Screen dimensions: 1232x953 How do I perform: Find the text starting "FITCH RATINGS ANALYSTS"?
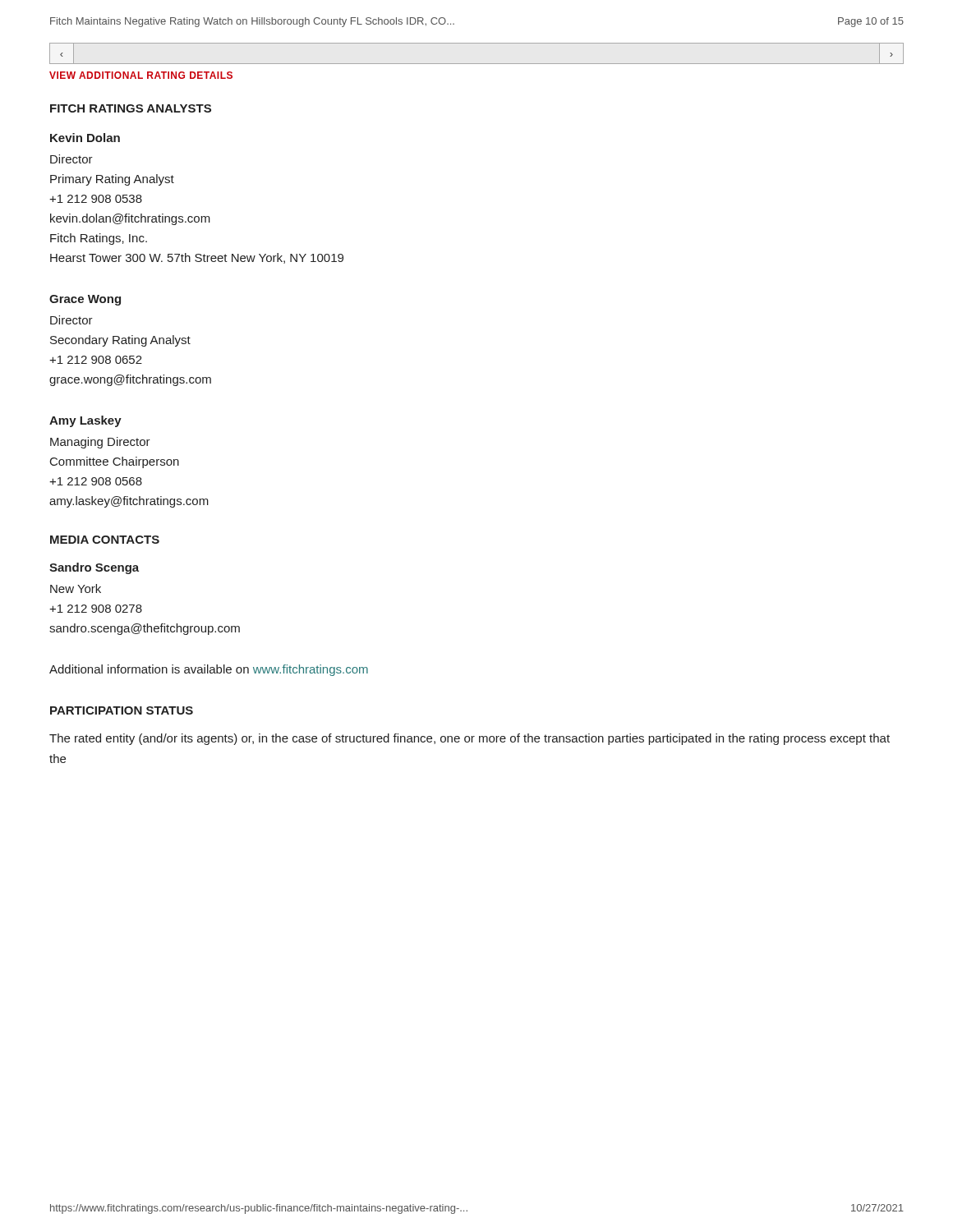[x=131, y=108]
